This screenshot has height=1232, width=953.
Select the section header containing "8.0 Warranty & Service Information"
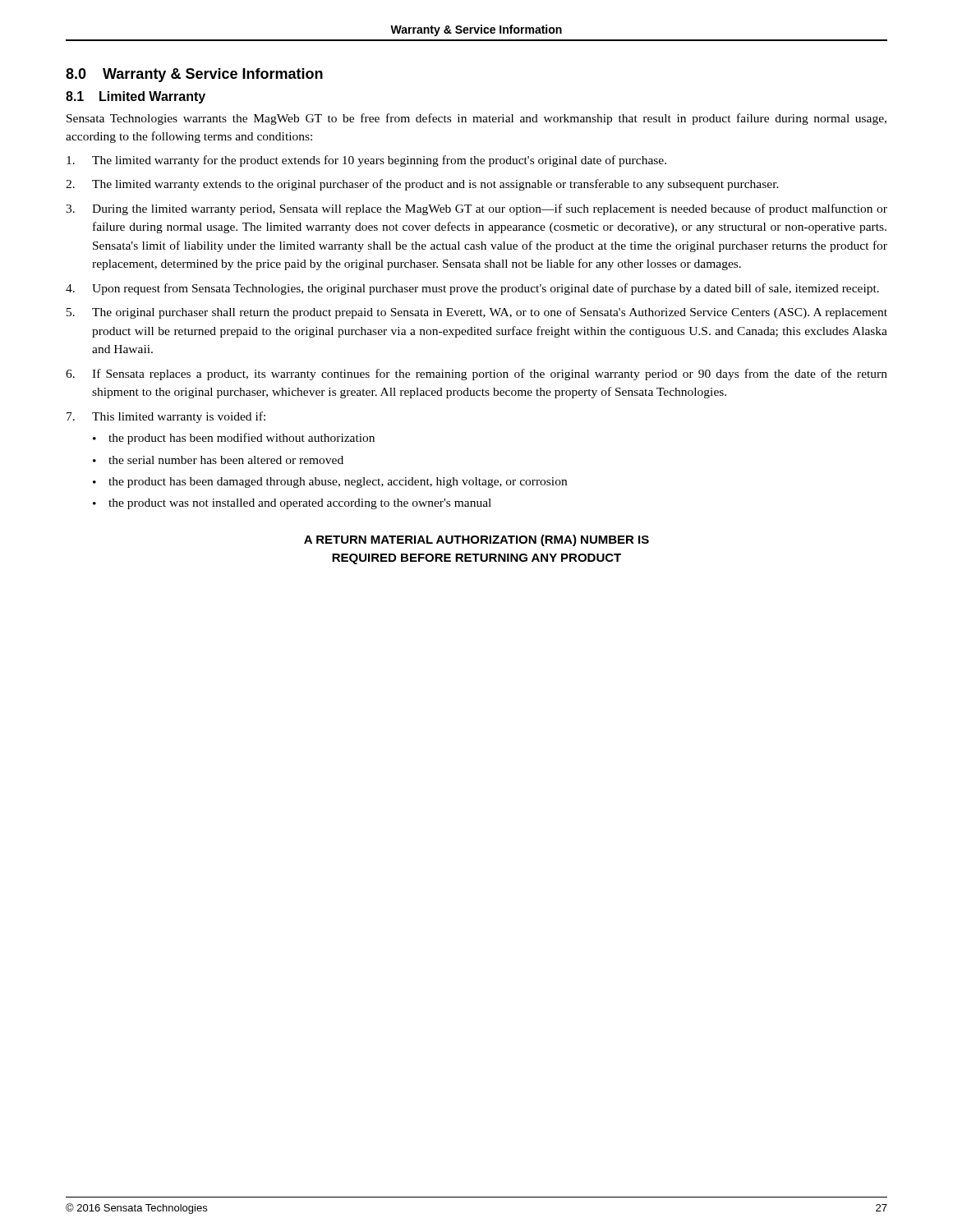pos(195,74)
